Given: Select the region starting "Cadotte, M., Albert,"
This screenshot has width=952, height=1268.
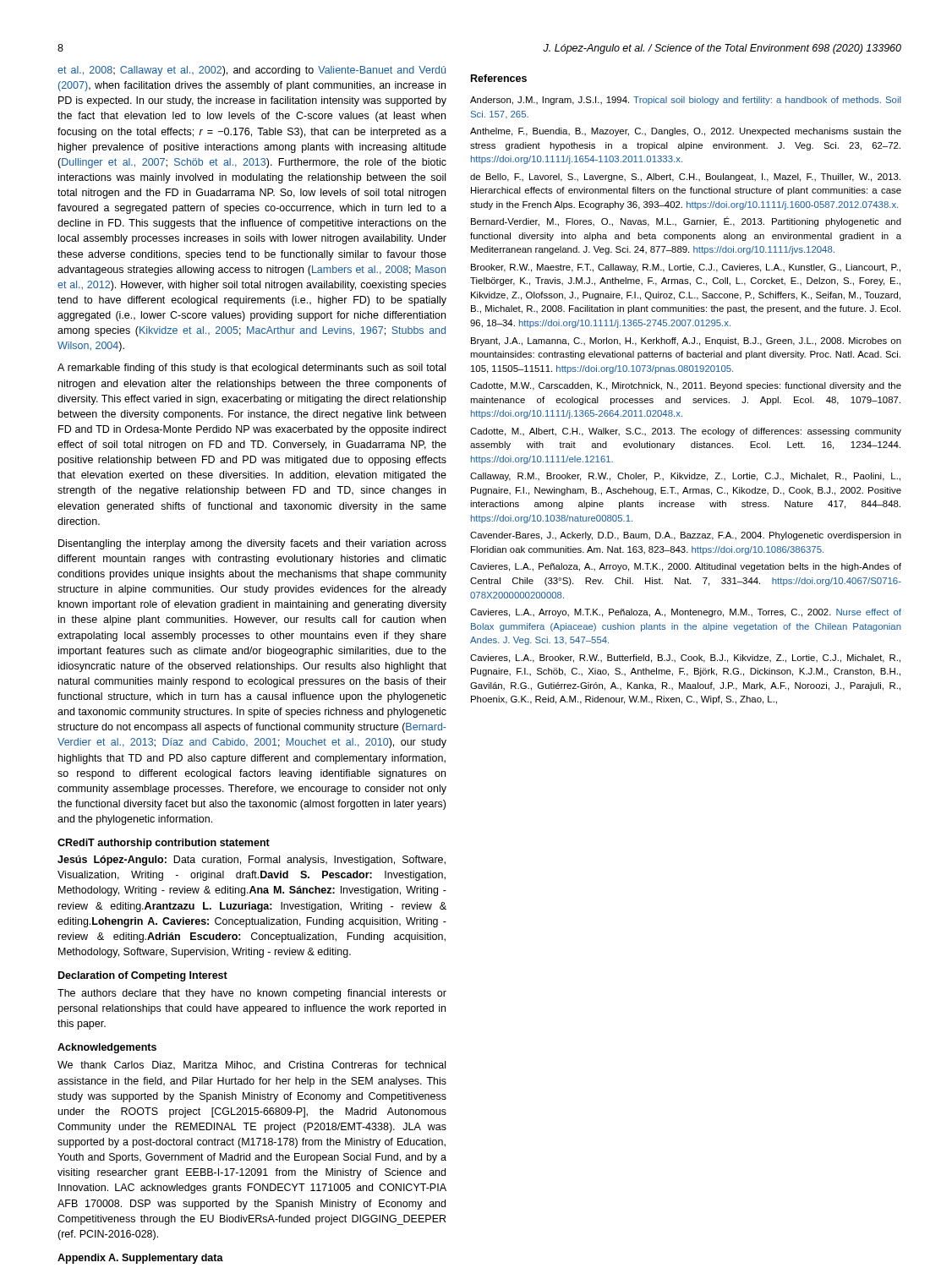Looking at the screenshot, I should [x=686, y=445].
